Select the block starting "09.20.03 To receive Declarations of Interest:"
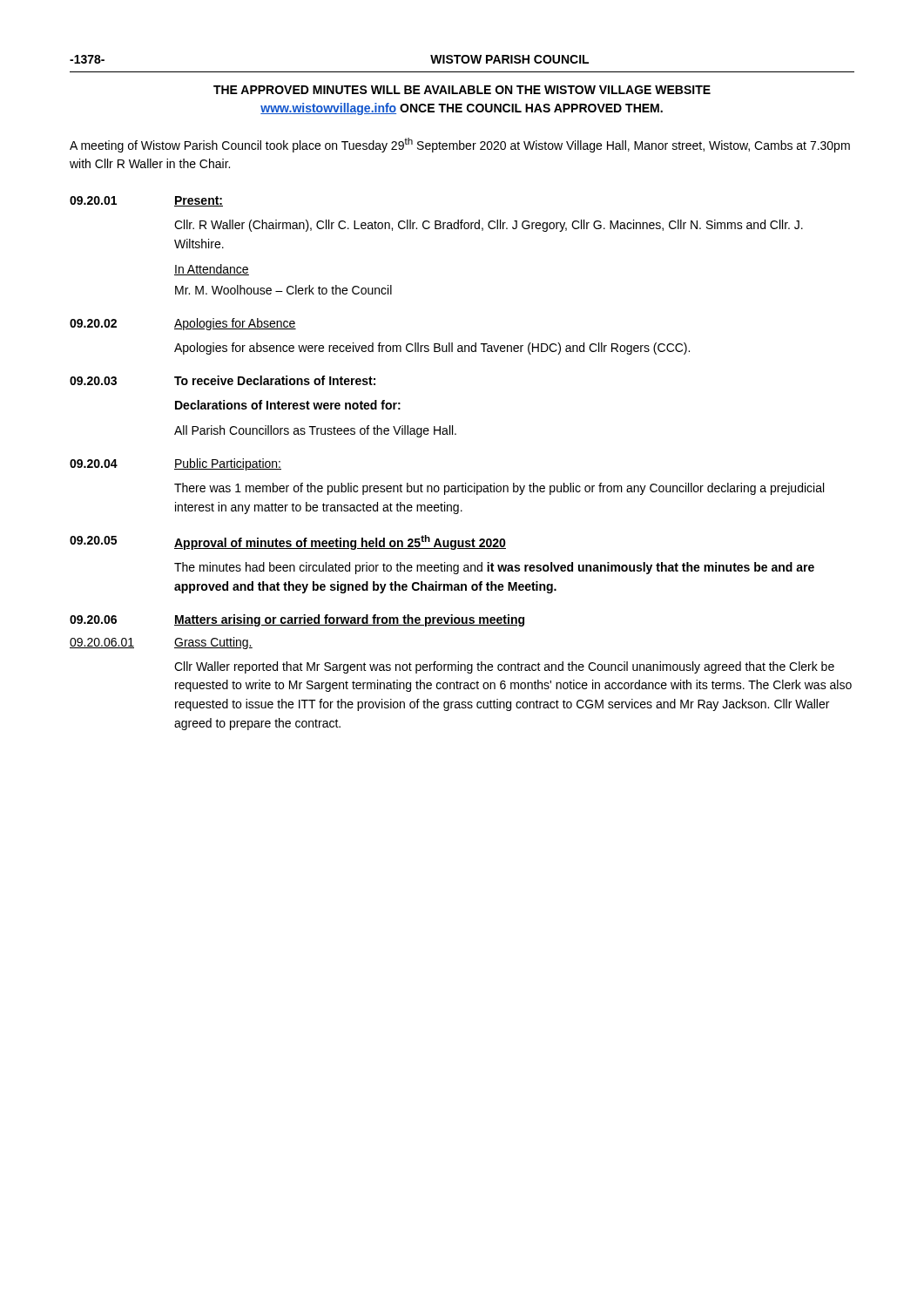The height and width of the screenshot is (1307, 924). coord(223,380)
